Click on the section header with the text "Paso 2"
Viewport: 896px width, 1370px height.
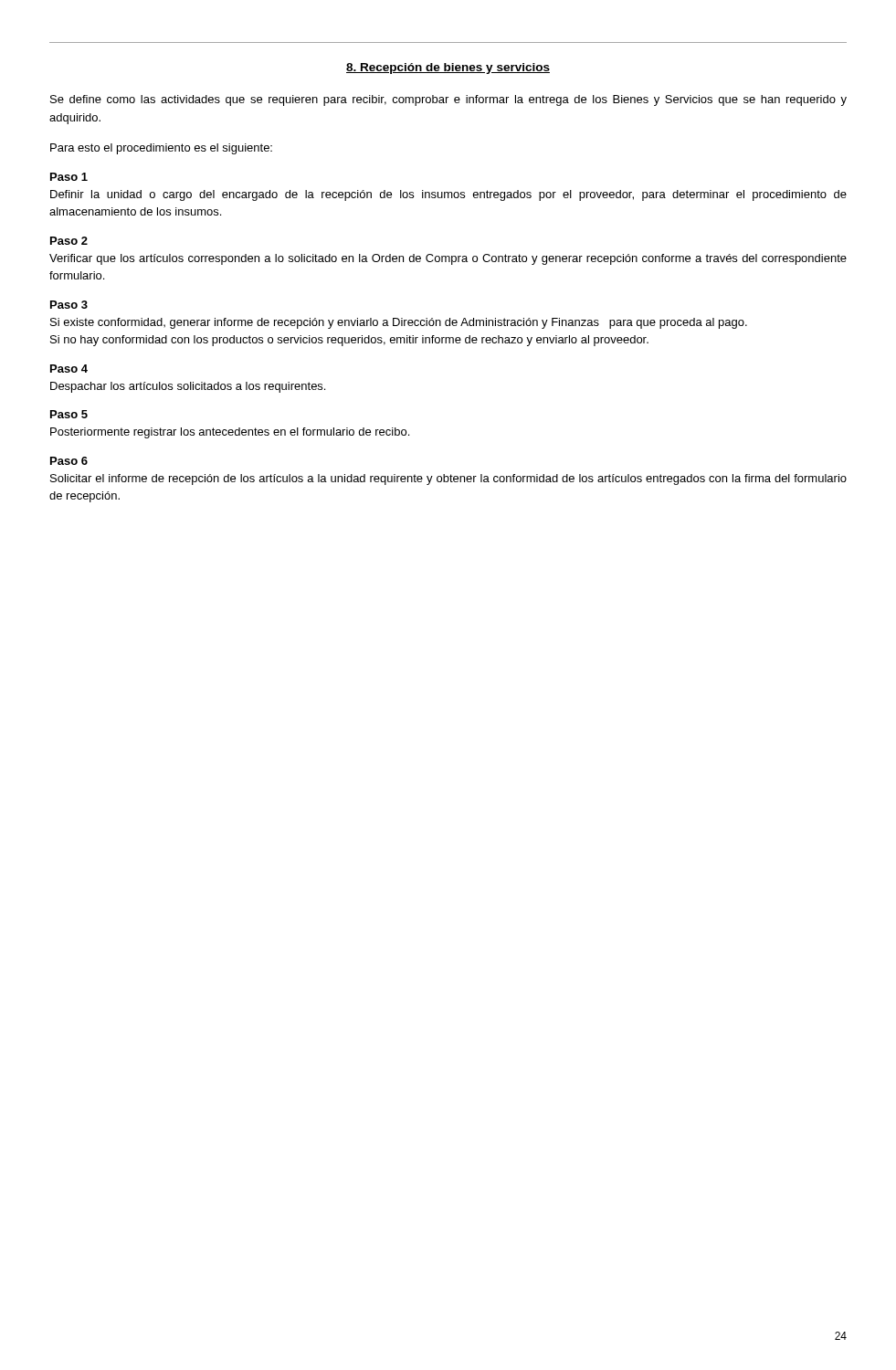68,240
